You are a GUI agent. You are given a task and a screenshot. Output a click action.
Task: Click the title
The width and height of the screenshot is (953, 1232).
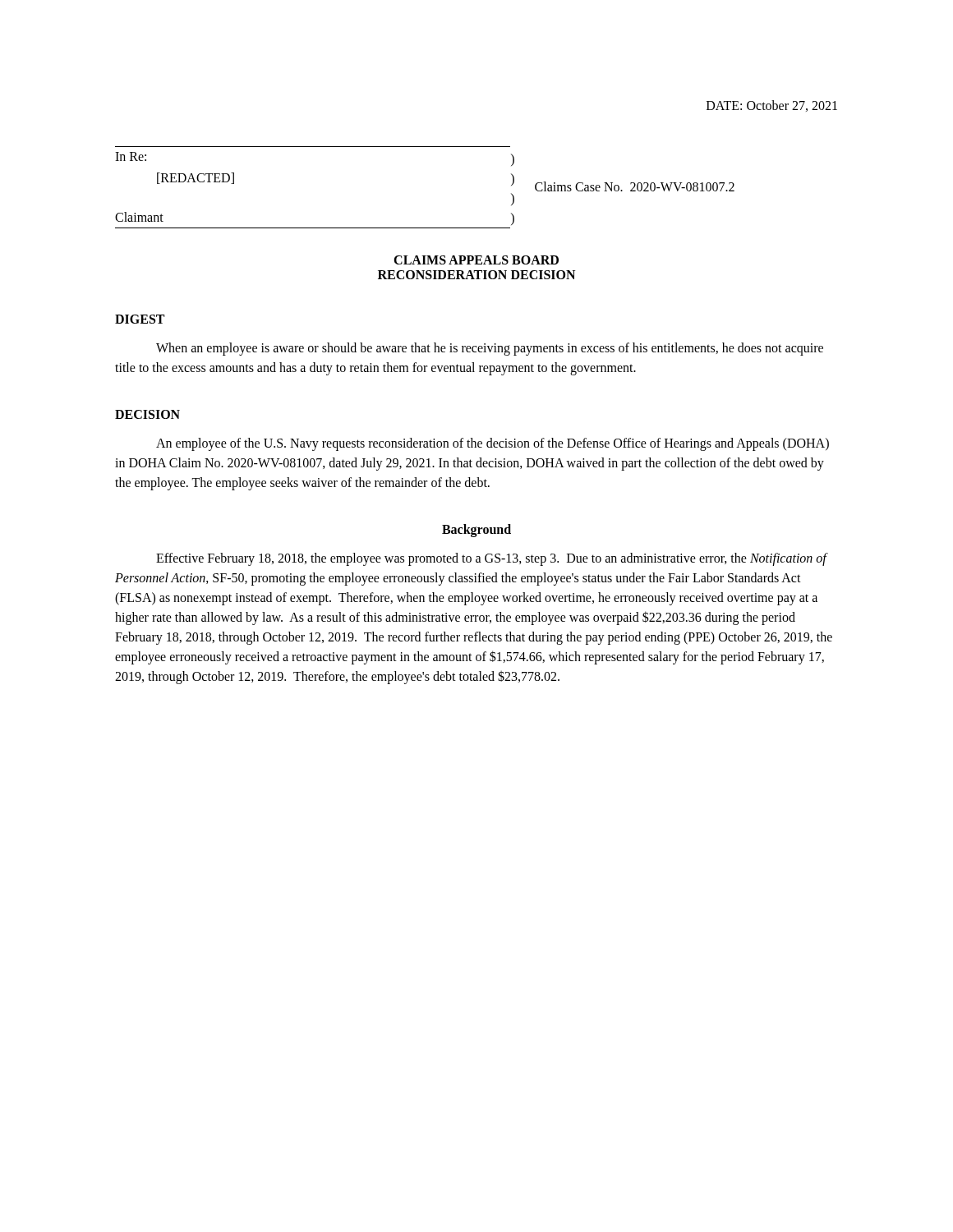(x=476, y=267)
